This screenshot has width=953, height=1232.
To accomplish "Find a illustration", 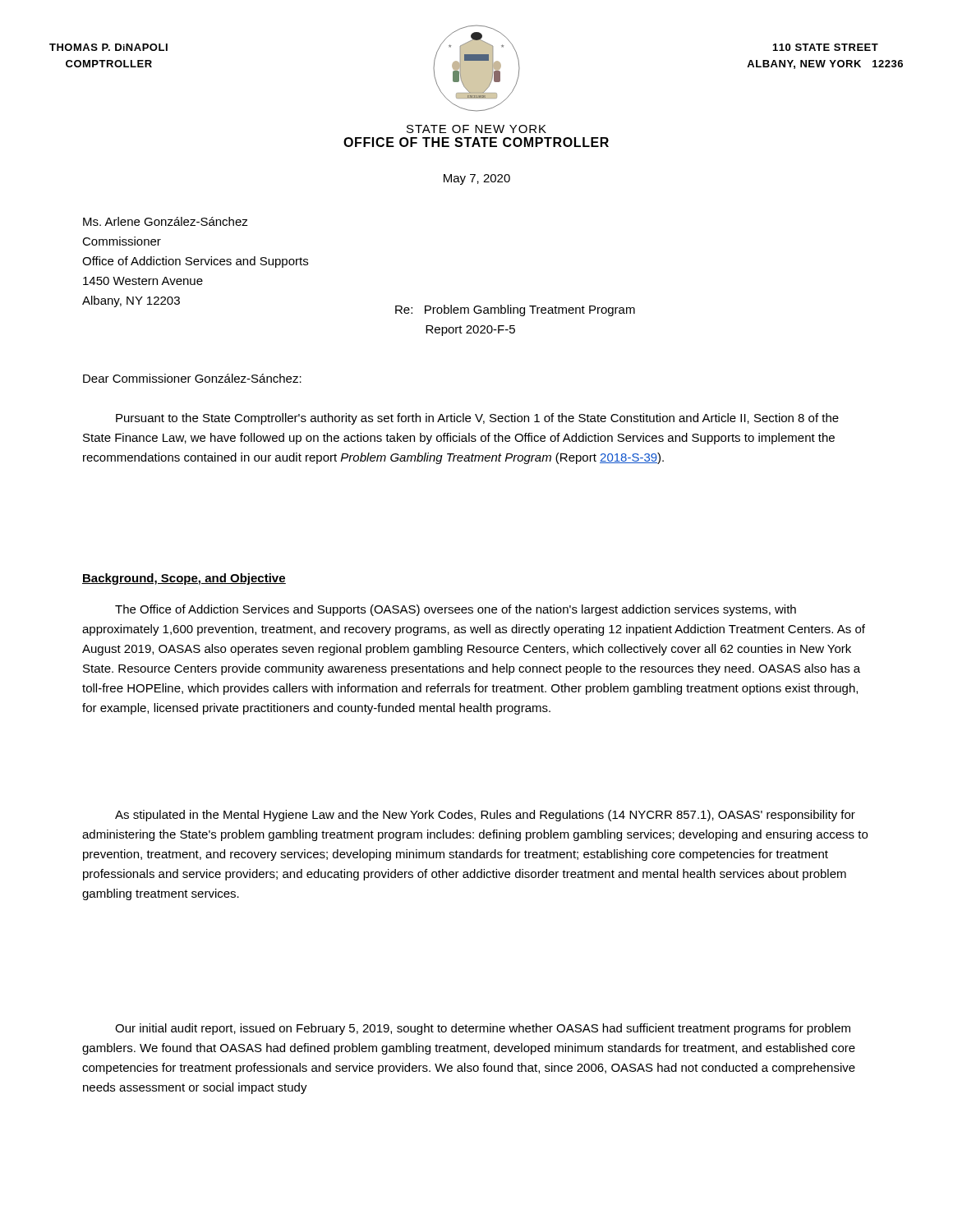I will tap(476, 69).
